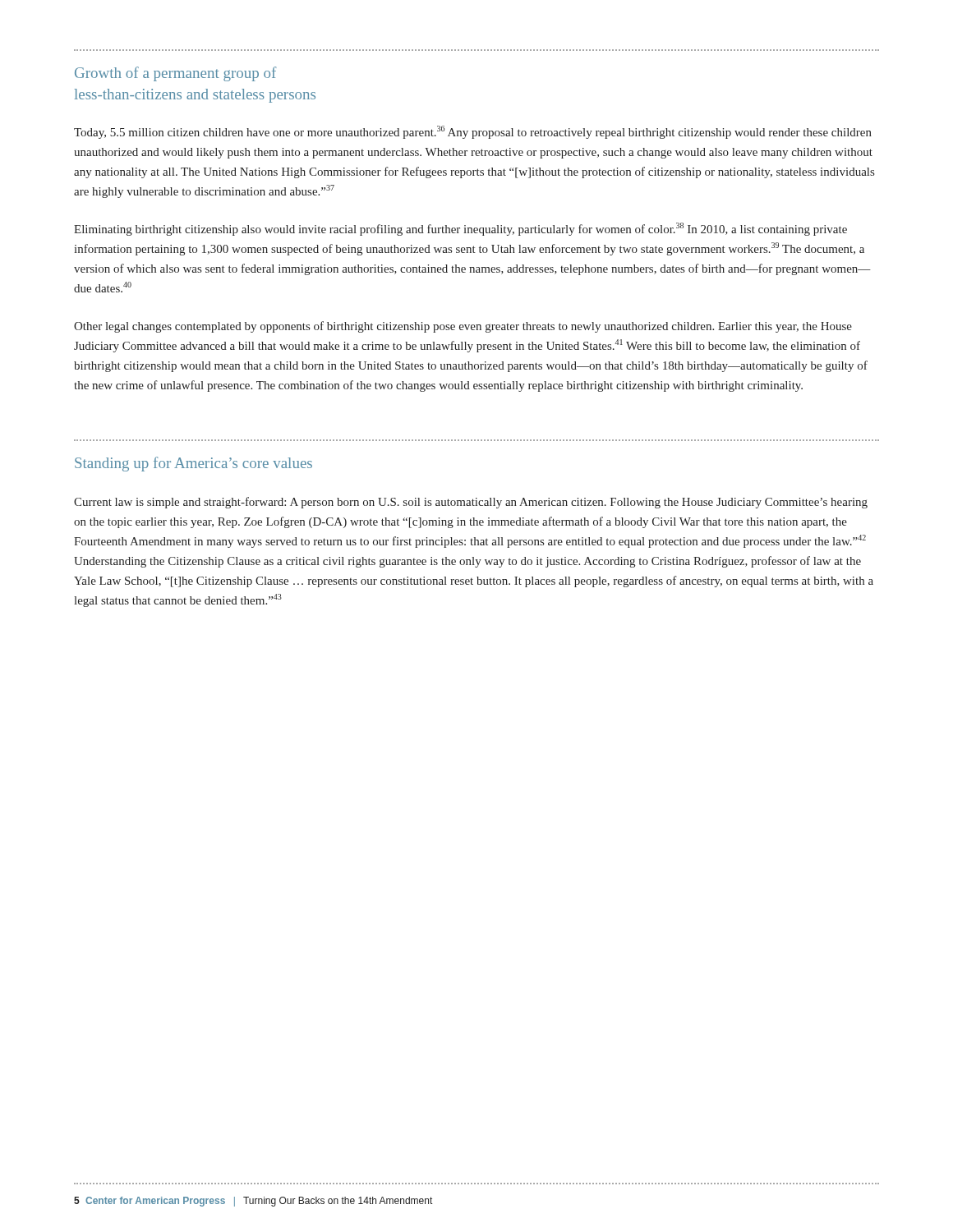Point to the block beginning "Current law is simple and straight-forward: A"

point(476,551)
